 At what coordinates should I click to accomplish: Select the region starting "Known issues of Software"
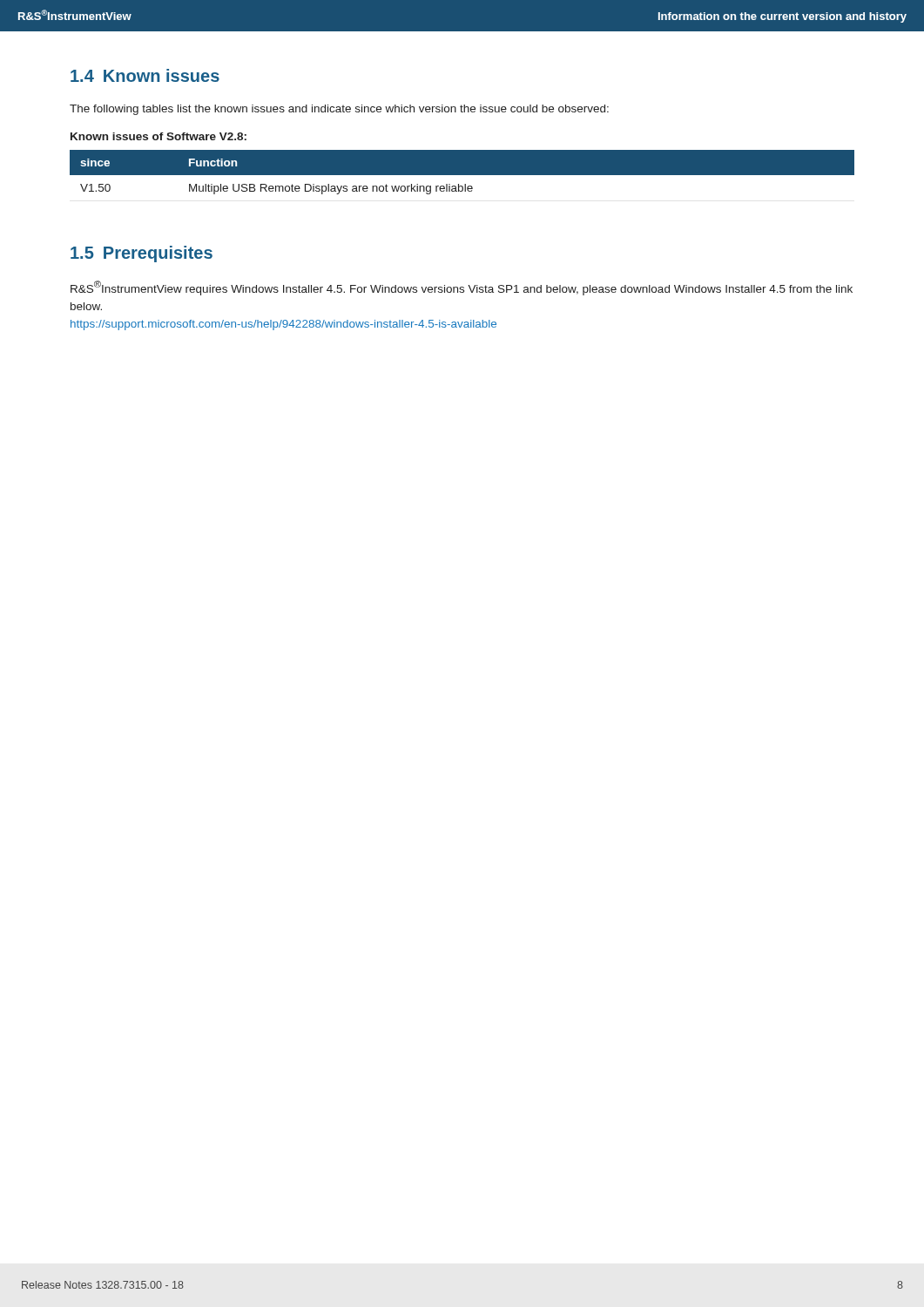[x=159, y=137]
